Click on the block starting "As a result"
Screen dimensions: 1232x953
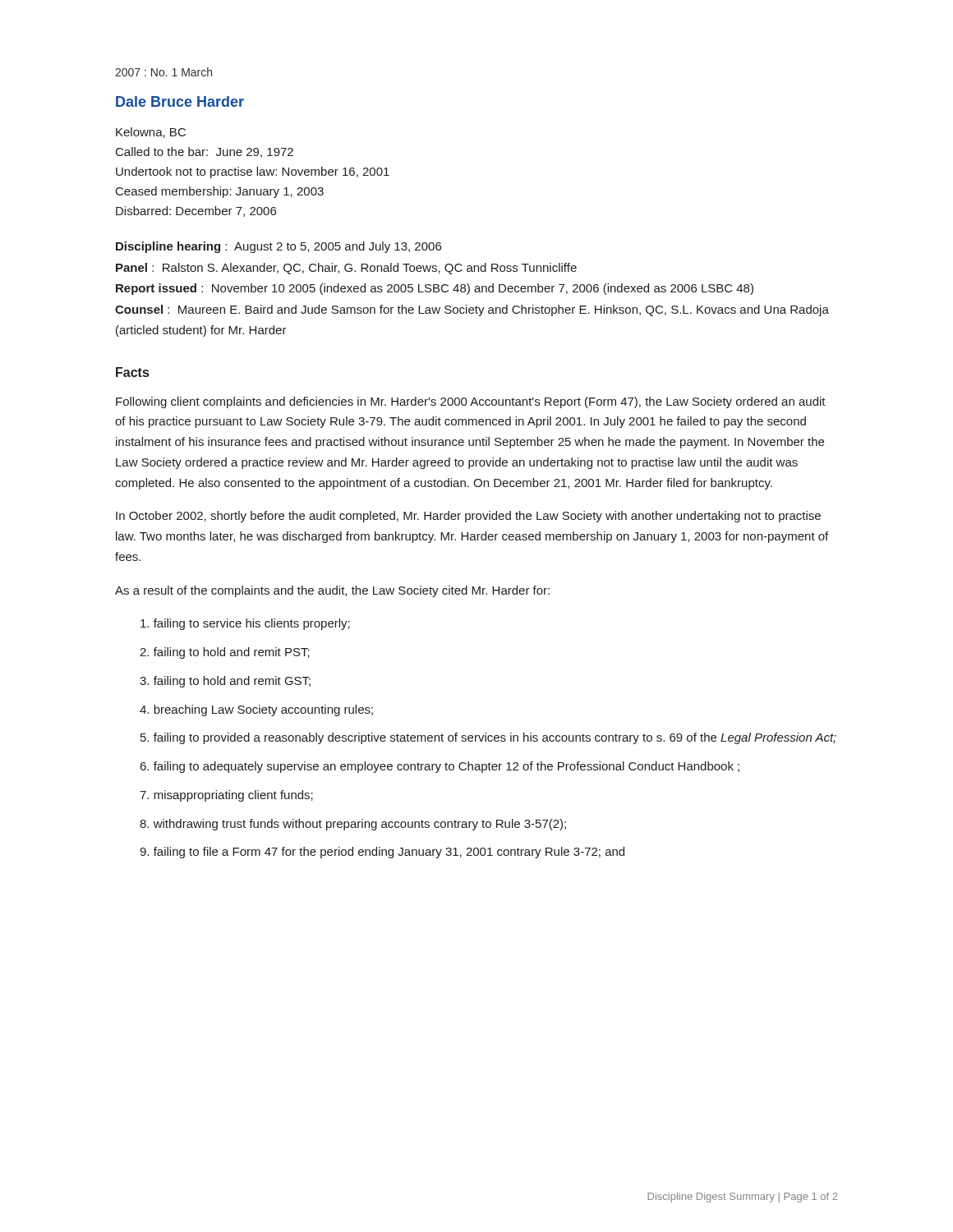pyautogui.click(x=333, y=590)
